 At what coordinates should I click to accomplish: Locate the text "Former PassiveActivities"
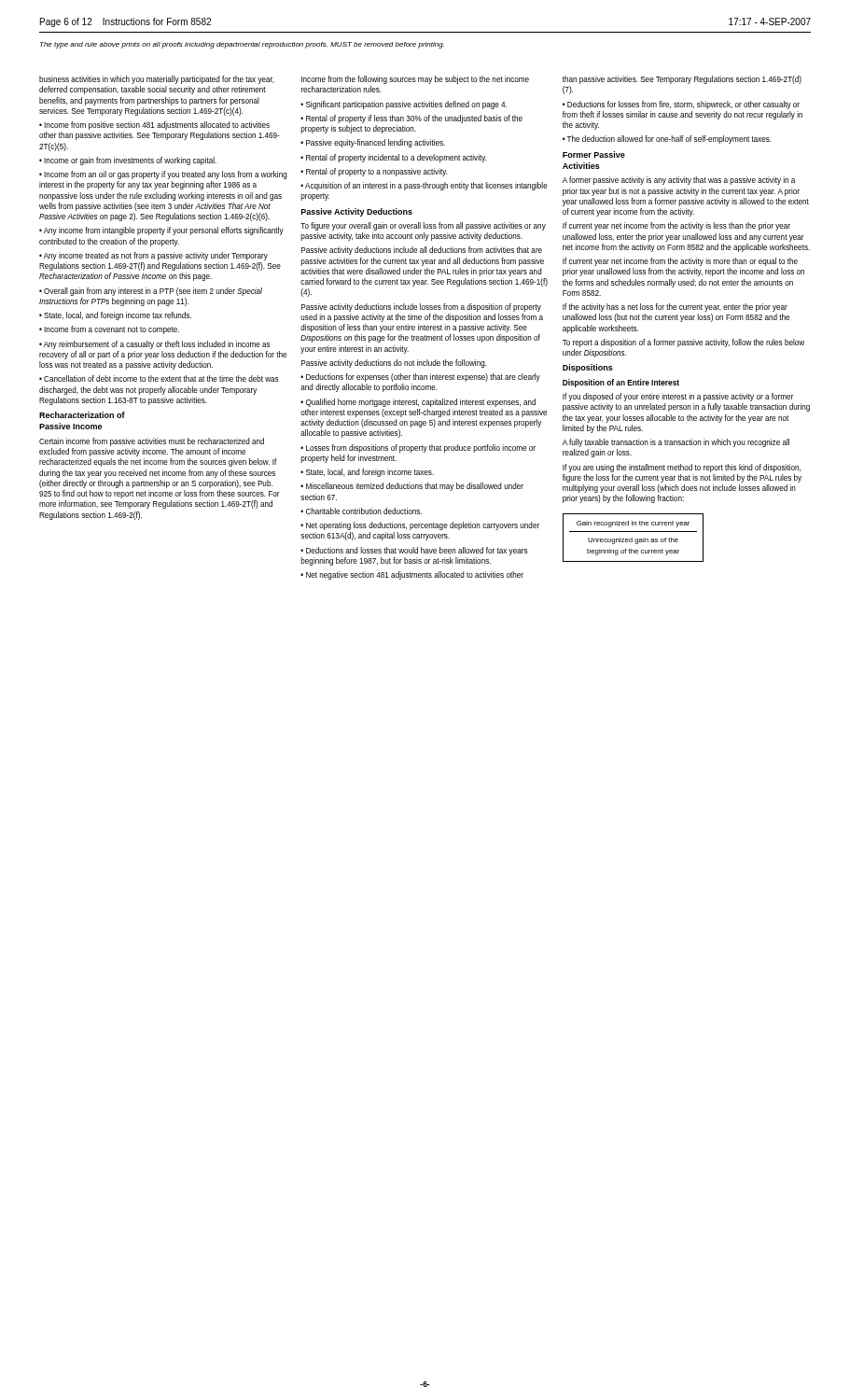(x=594, y=154)
